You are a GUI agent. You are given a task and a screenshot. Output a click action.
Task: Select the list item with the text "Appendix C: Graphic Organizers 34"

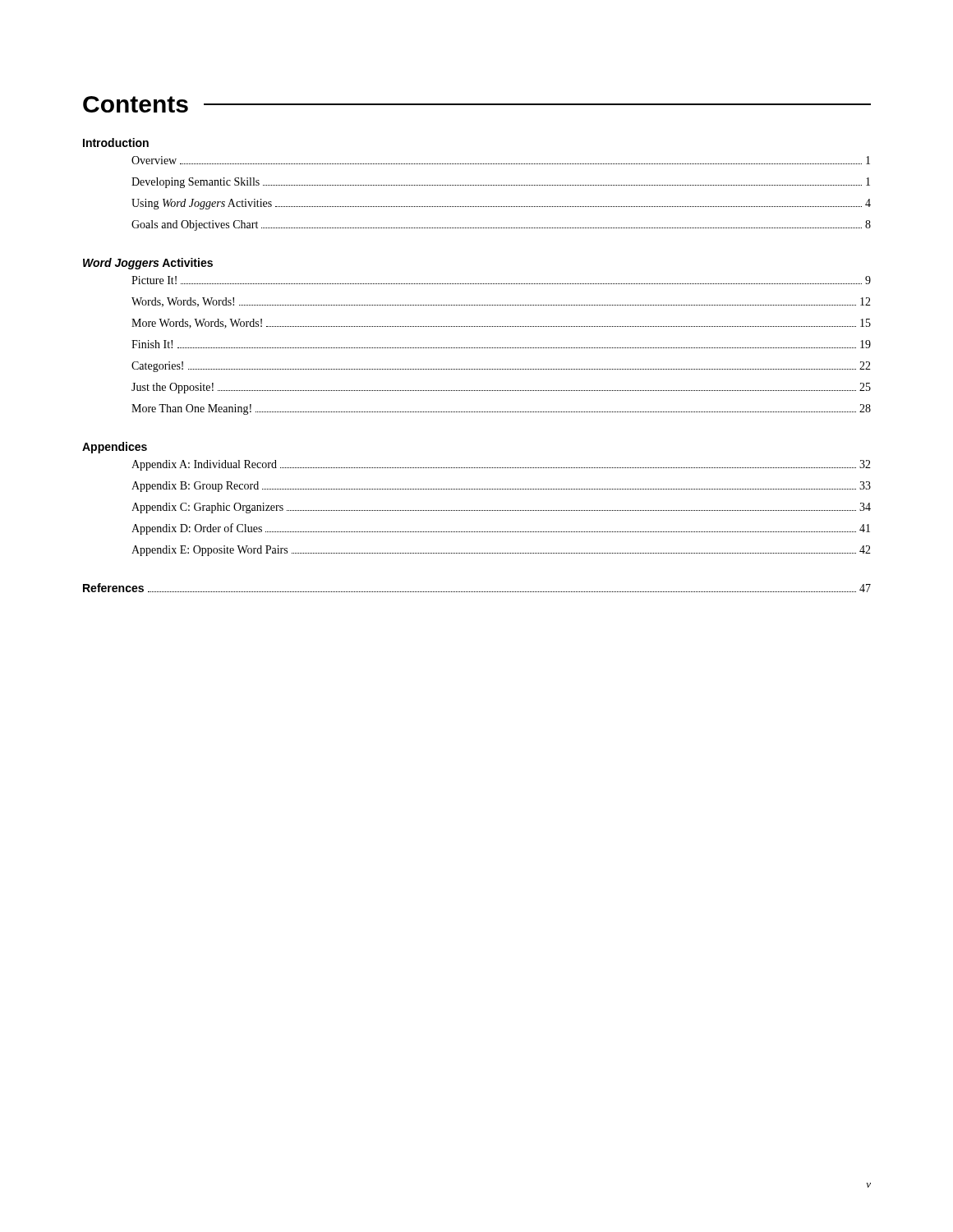click(x=501, y=508)
